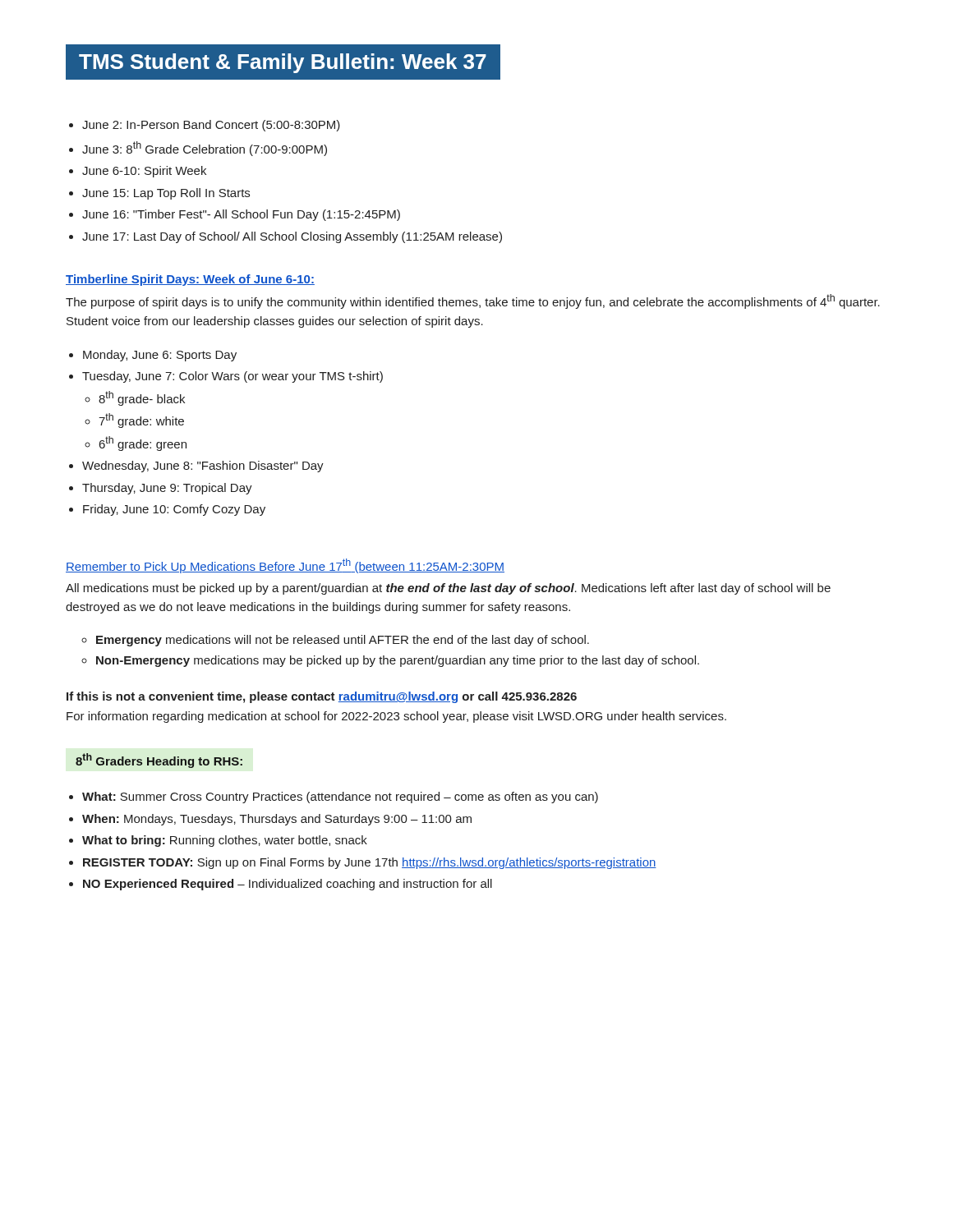
Task: Click on the list item that says "Tuesday, June 7: Color"
Action: (232, 377)
